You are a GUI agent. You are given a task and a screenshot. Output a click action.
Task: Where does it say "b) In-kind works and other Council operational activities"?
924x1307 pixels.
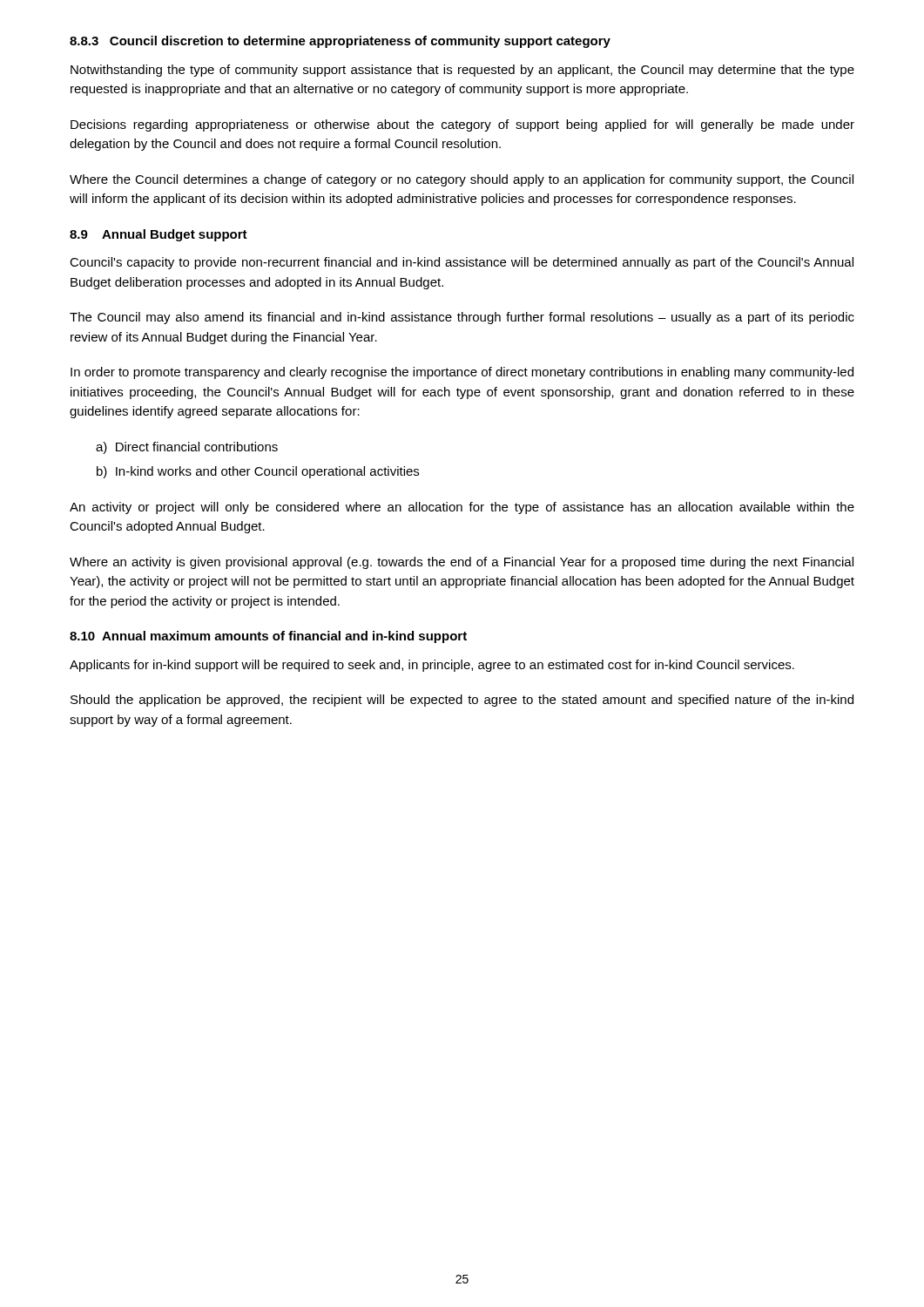click(x=258, y=471)
